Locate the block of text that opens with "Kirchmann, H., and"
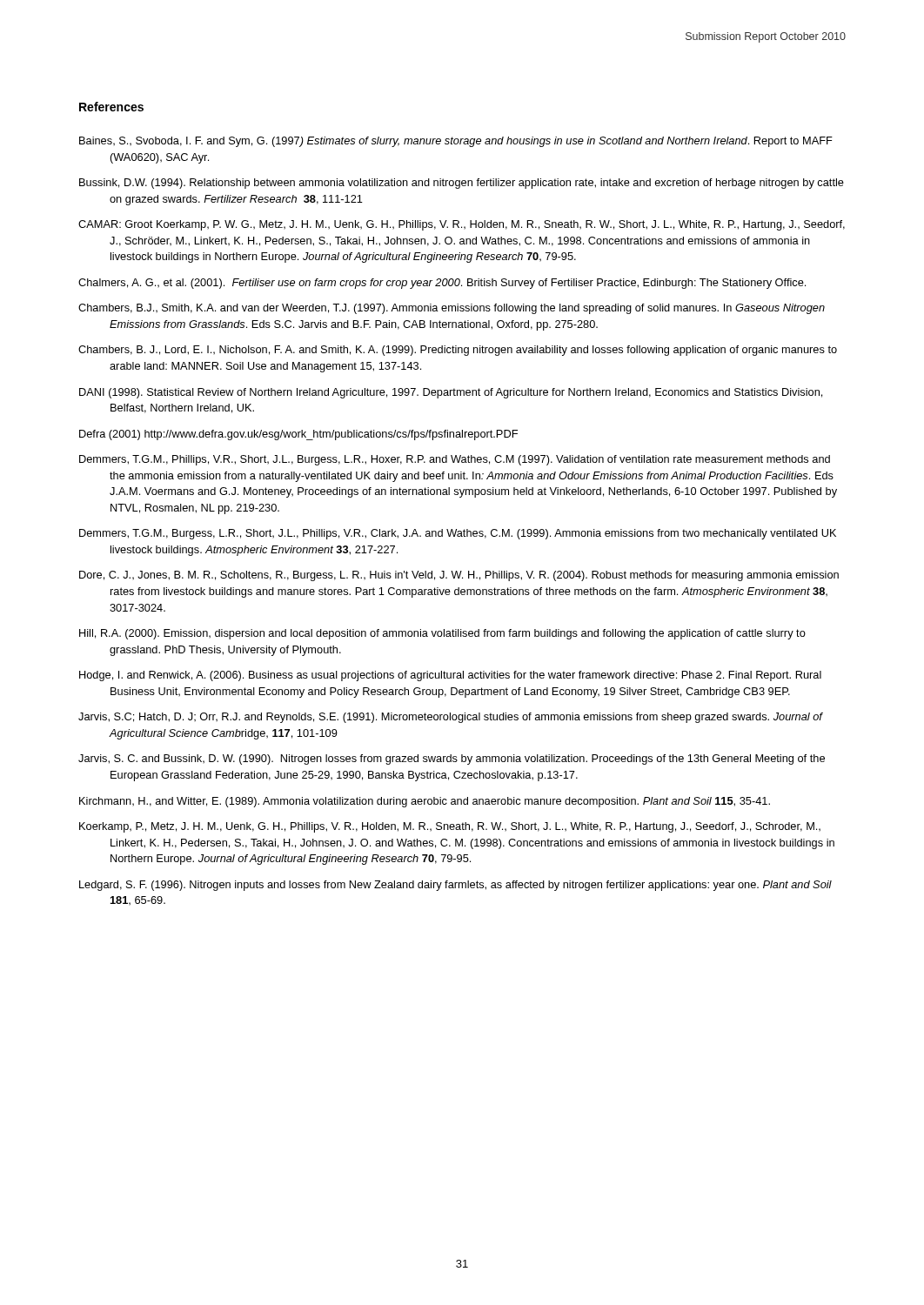This screenshot has height=1305, width=924. click(x=425, y=800)
